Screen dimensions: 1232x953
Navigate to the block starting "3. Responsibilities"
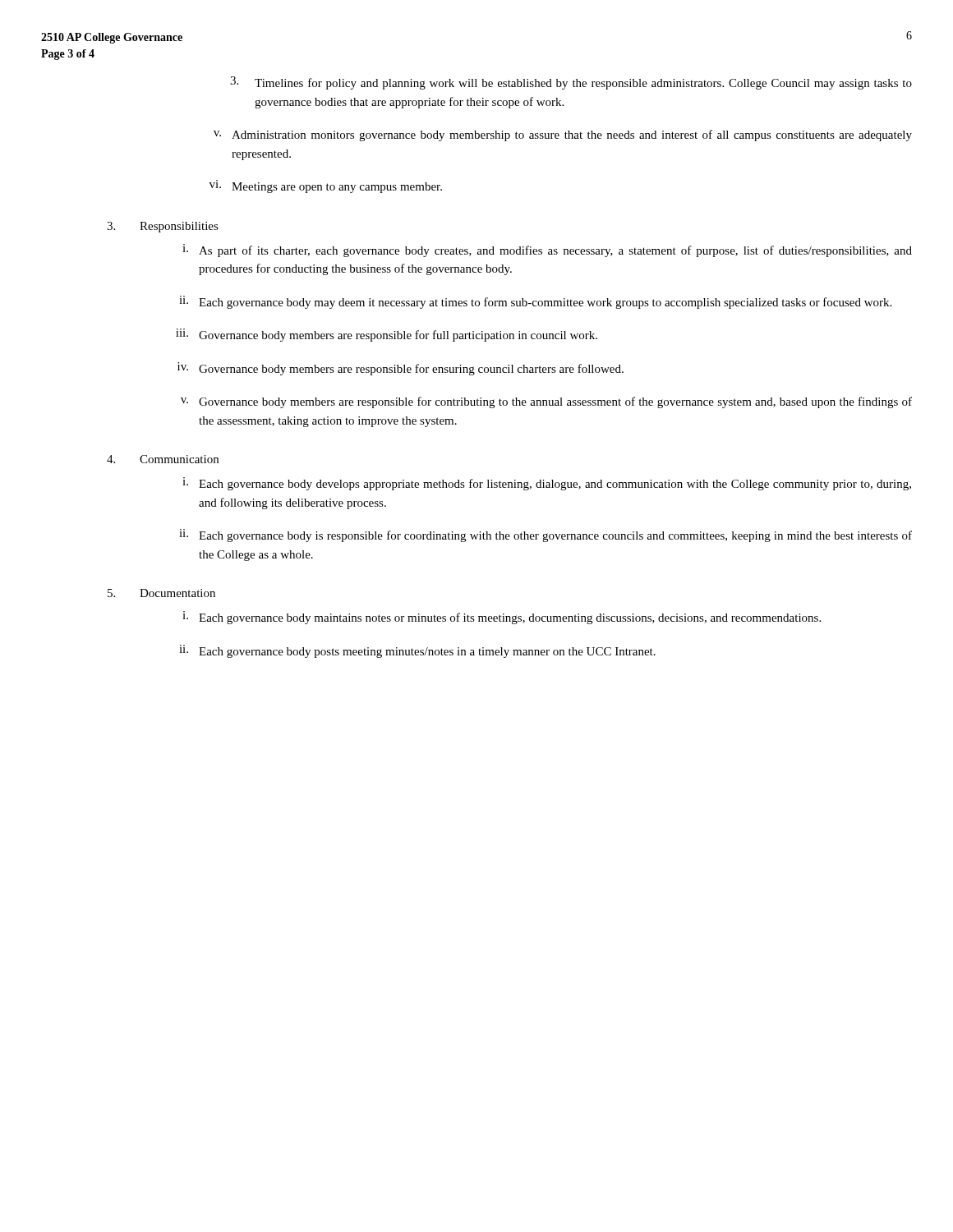pyautogui.click(x=163, y=226)
